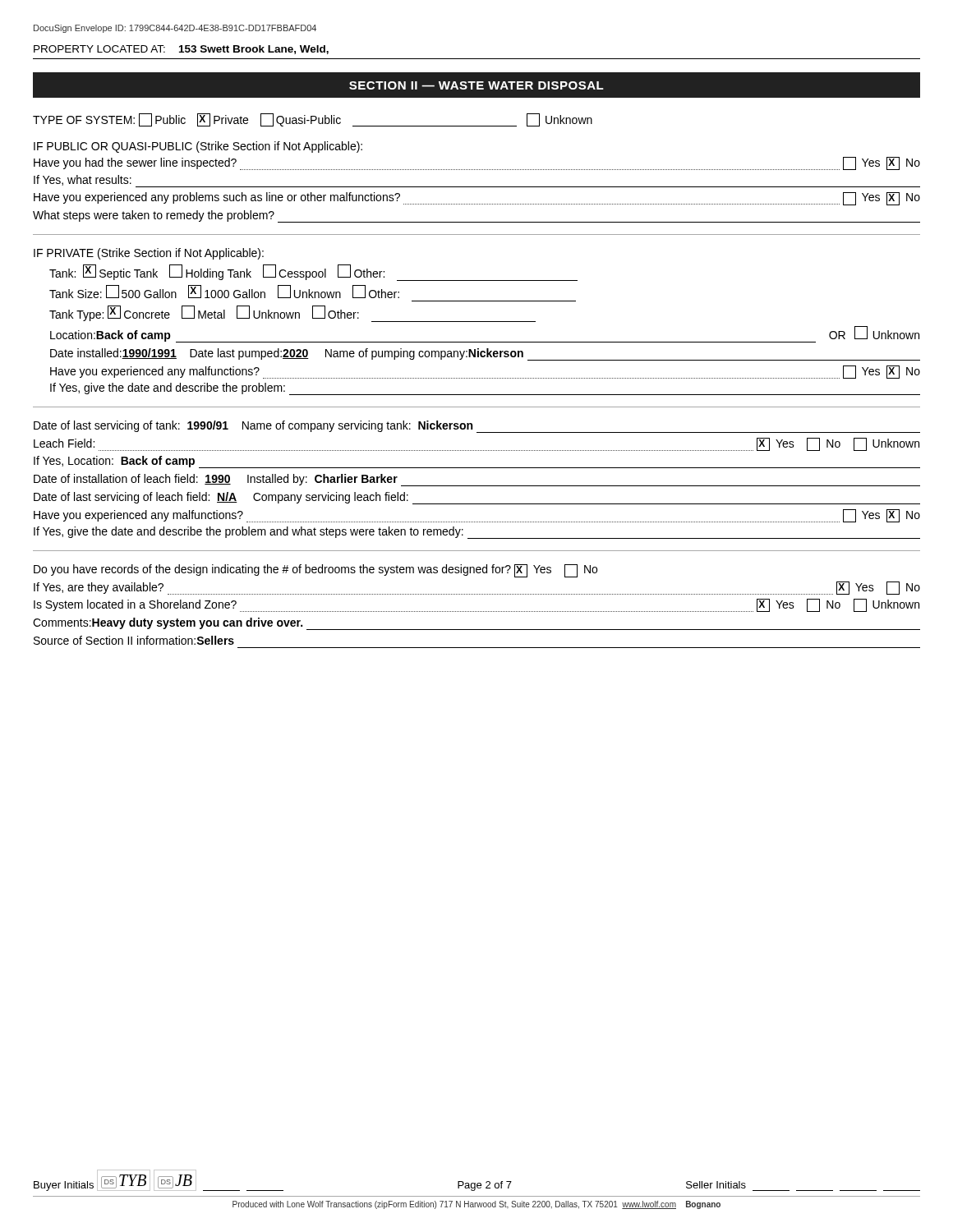Image resolution: width=953 pixels, height=1232 pixels.
Task: Click the passage that begins "If Yes, Location: Back"
Action: coord(476,461)
